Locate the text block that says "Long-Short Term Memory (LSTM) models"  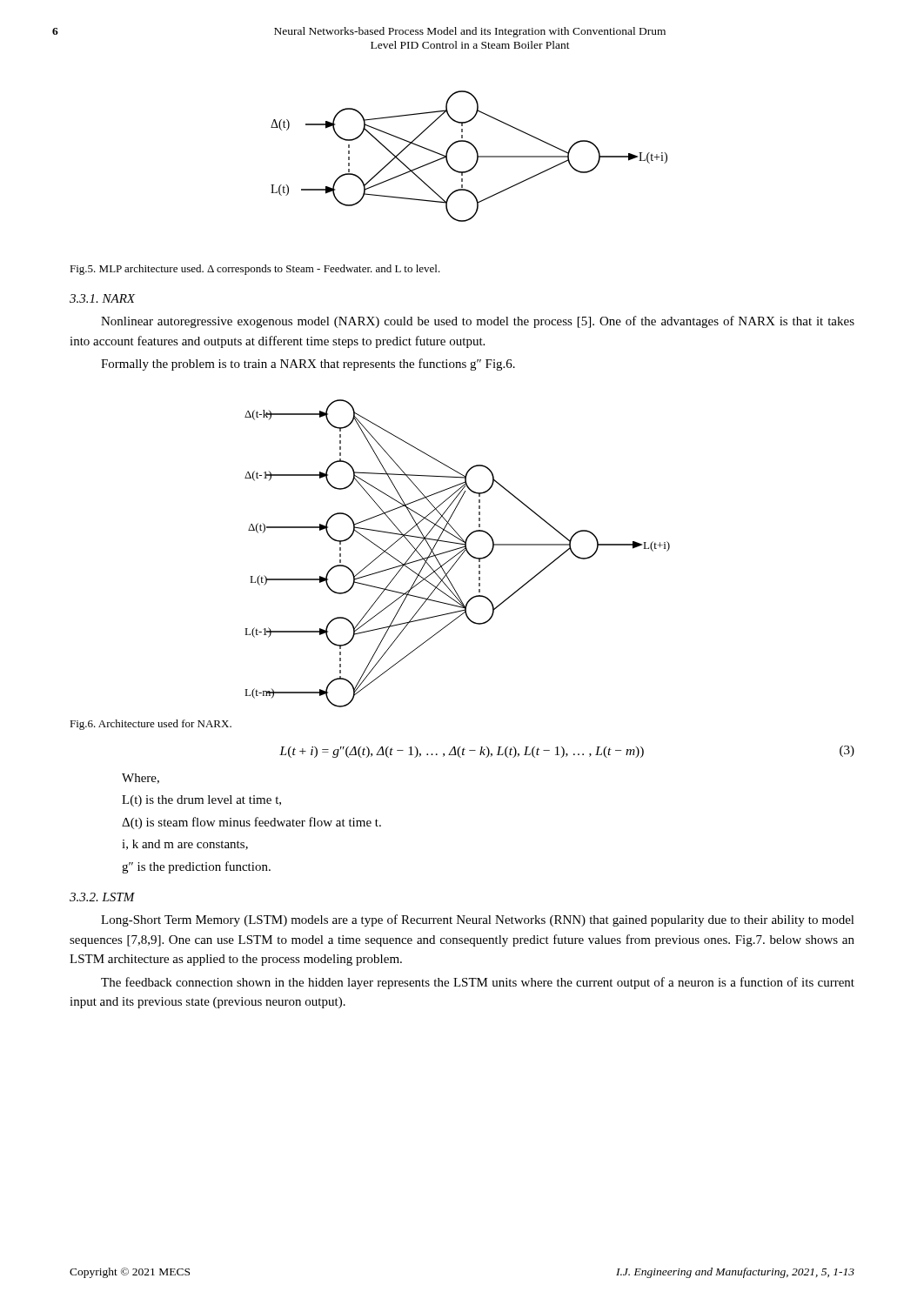[462, 939]
